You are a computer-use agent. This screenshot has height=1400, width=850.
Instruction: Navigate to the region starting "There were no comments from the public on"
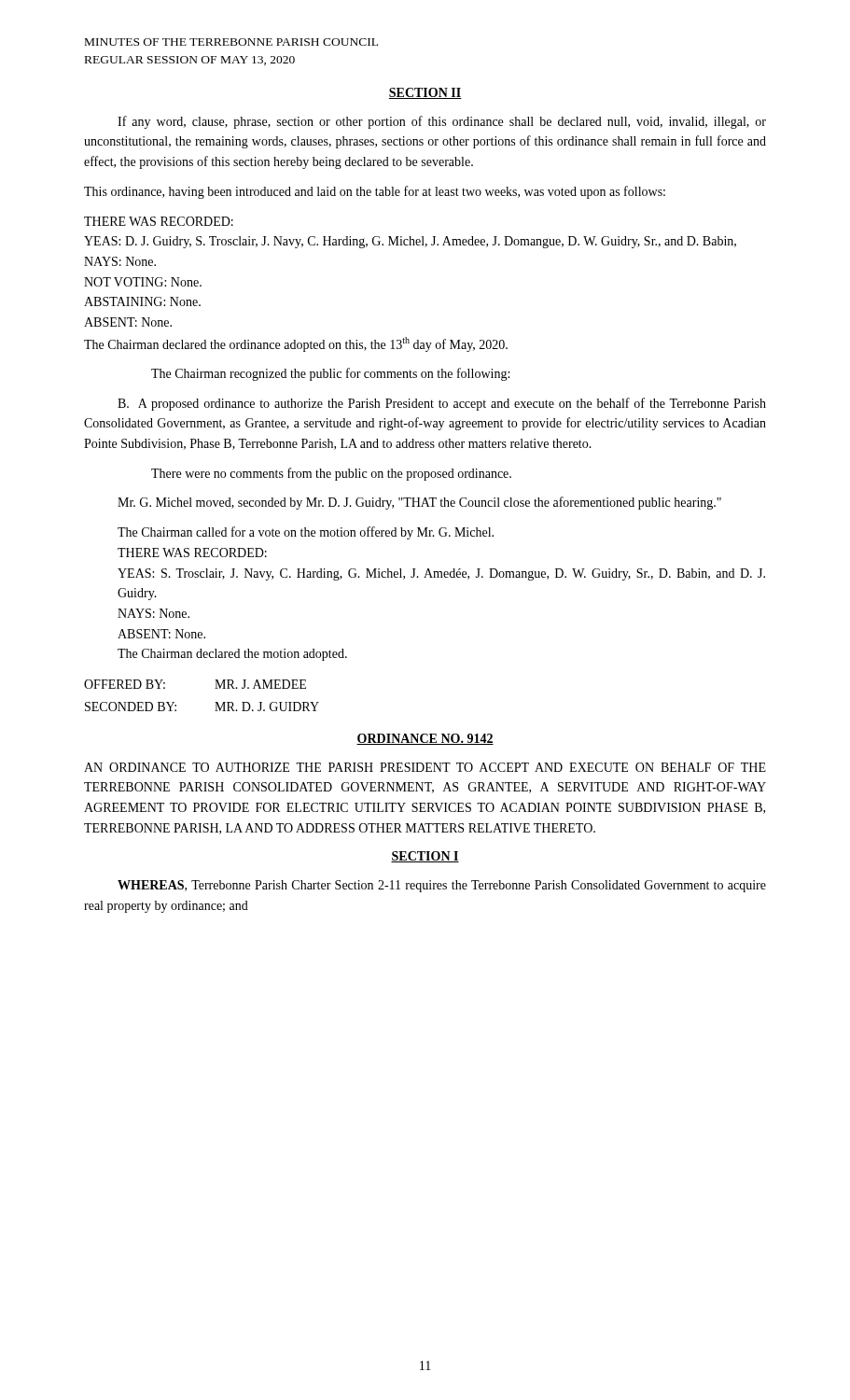click(332, 473)
